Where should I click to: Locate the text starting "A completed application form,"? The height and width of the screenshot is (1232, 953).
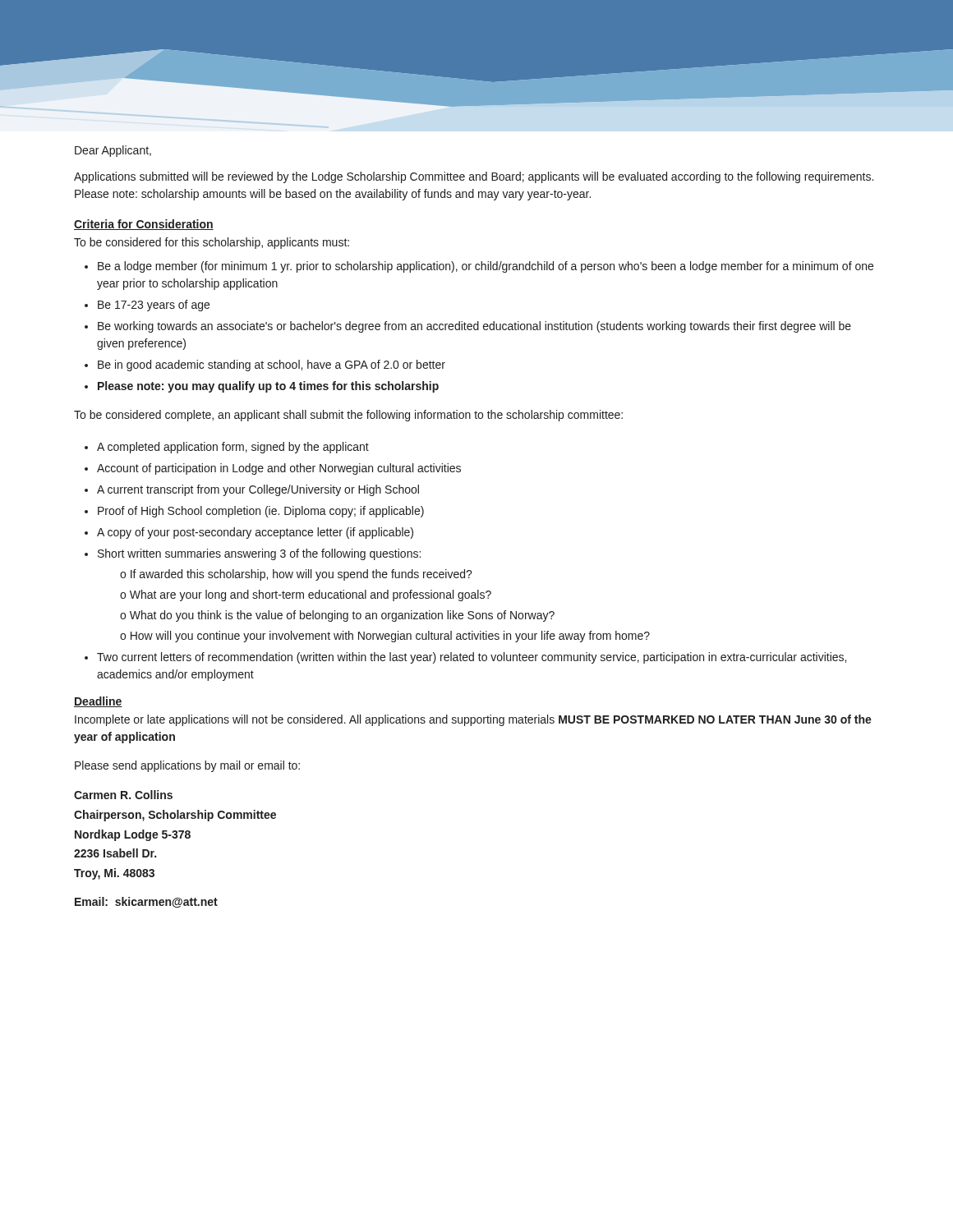tap(233, 447)
